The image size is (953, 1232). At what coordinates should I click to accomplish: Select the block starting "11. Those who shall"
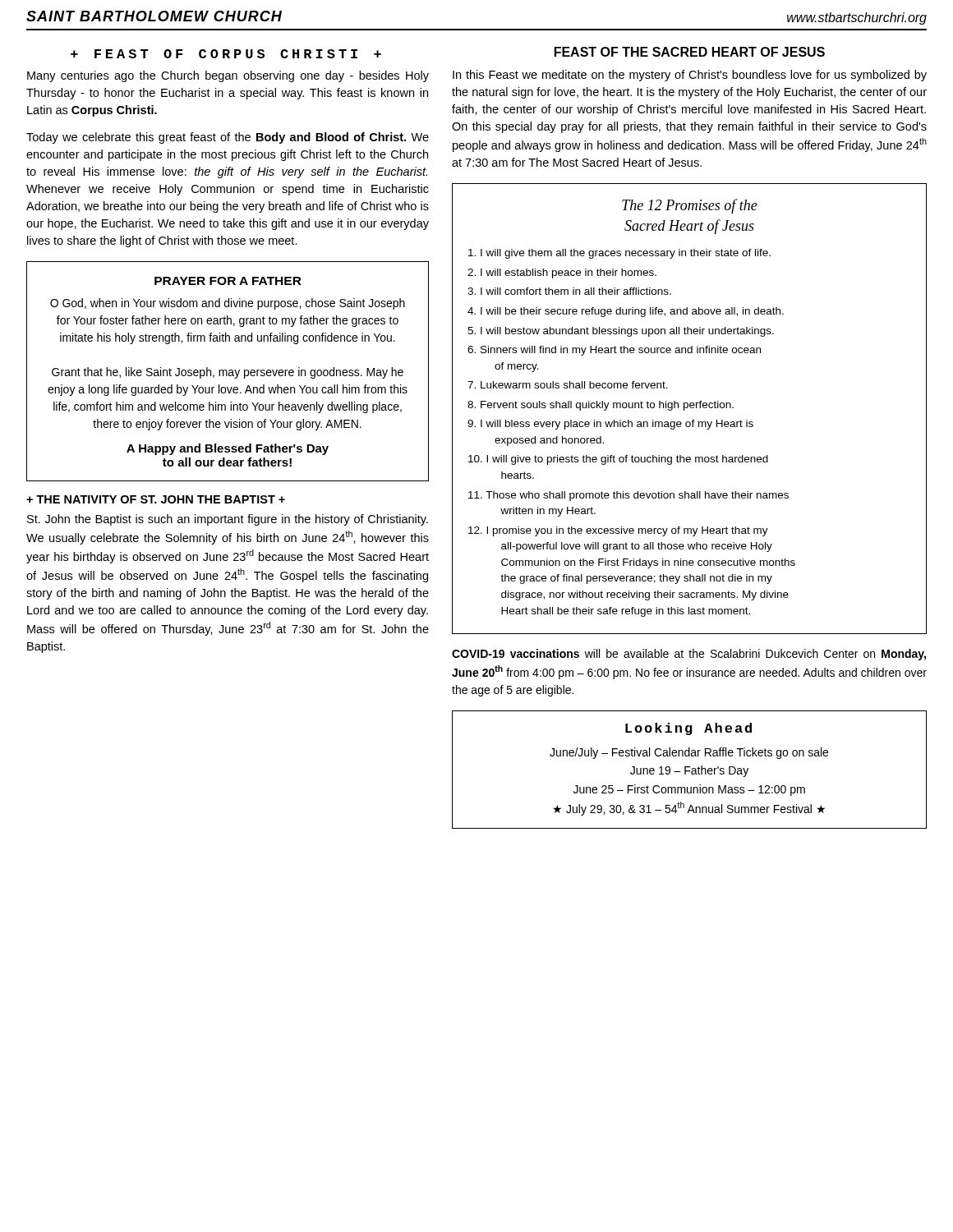point(628,503)
